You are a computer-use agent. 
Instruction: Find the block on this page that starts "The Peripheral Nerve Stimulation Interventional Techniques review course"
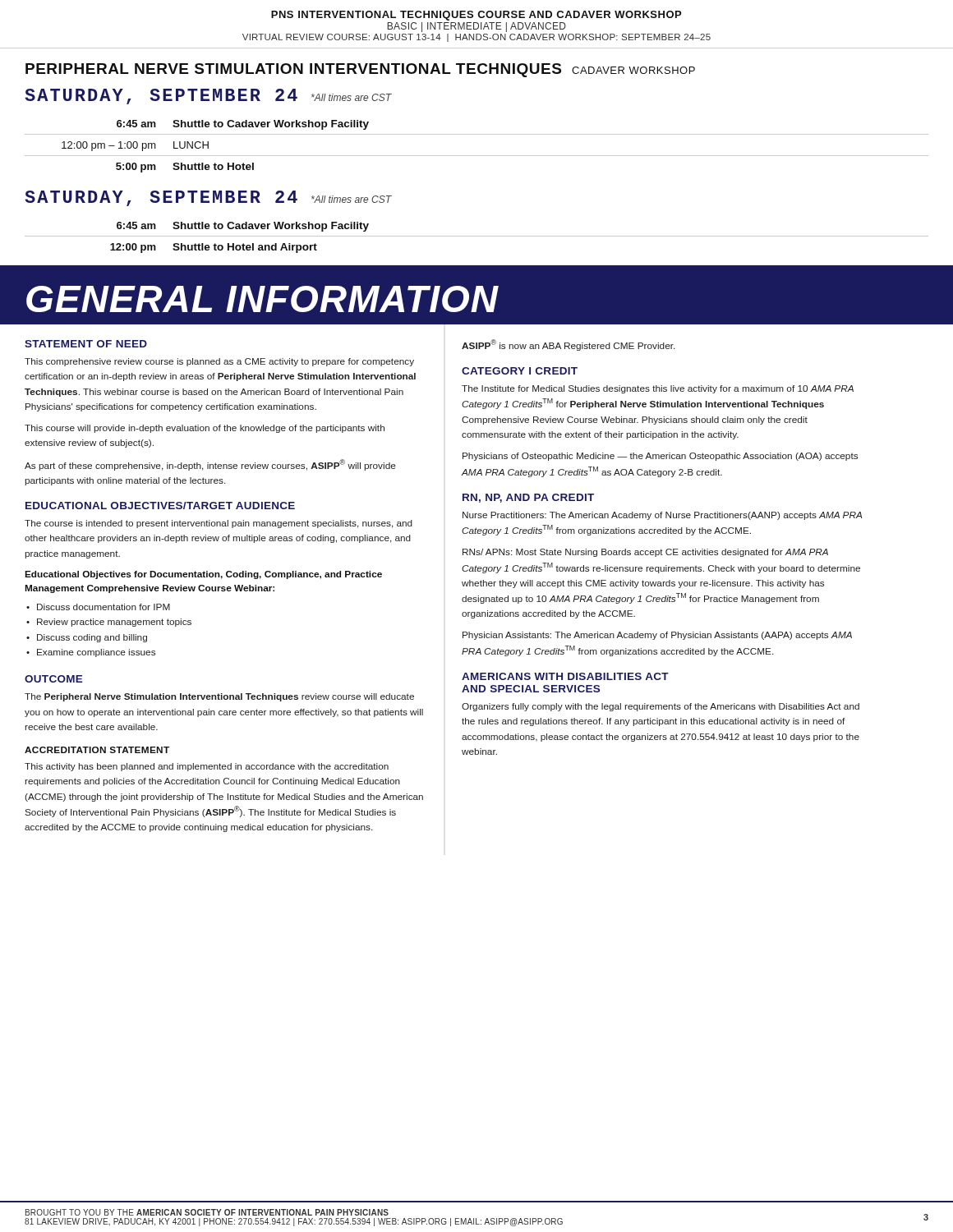224,712
